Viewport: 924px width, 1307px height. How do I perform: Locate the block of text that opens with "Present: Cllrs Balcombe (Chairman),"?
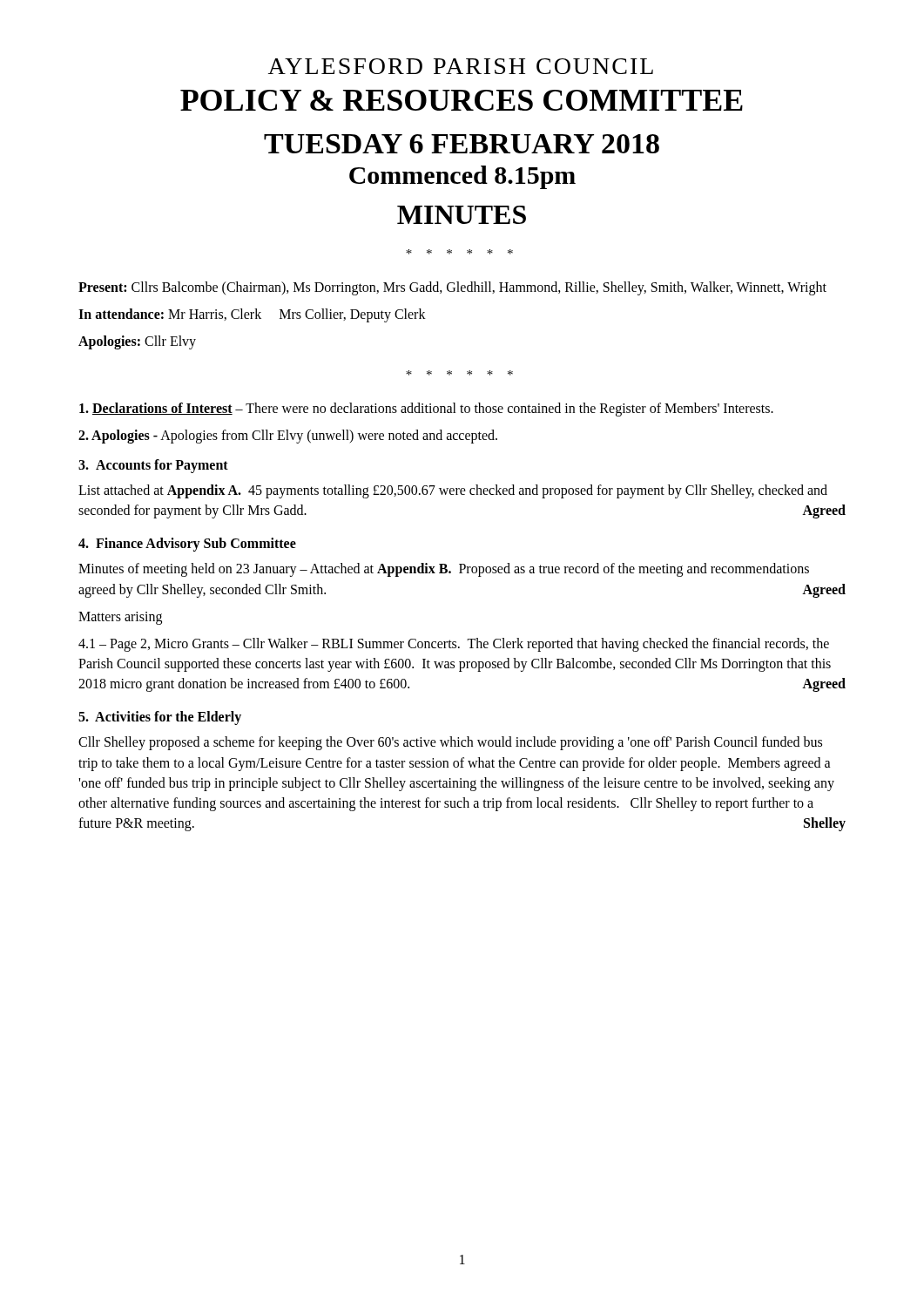tap(452, 287)
